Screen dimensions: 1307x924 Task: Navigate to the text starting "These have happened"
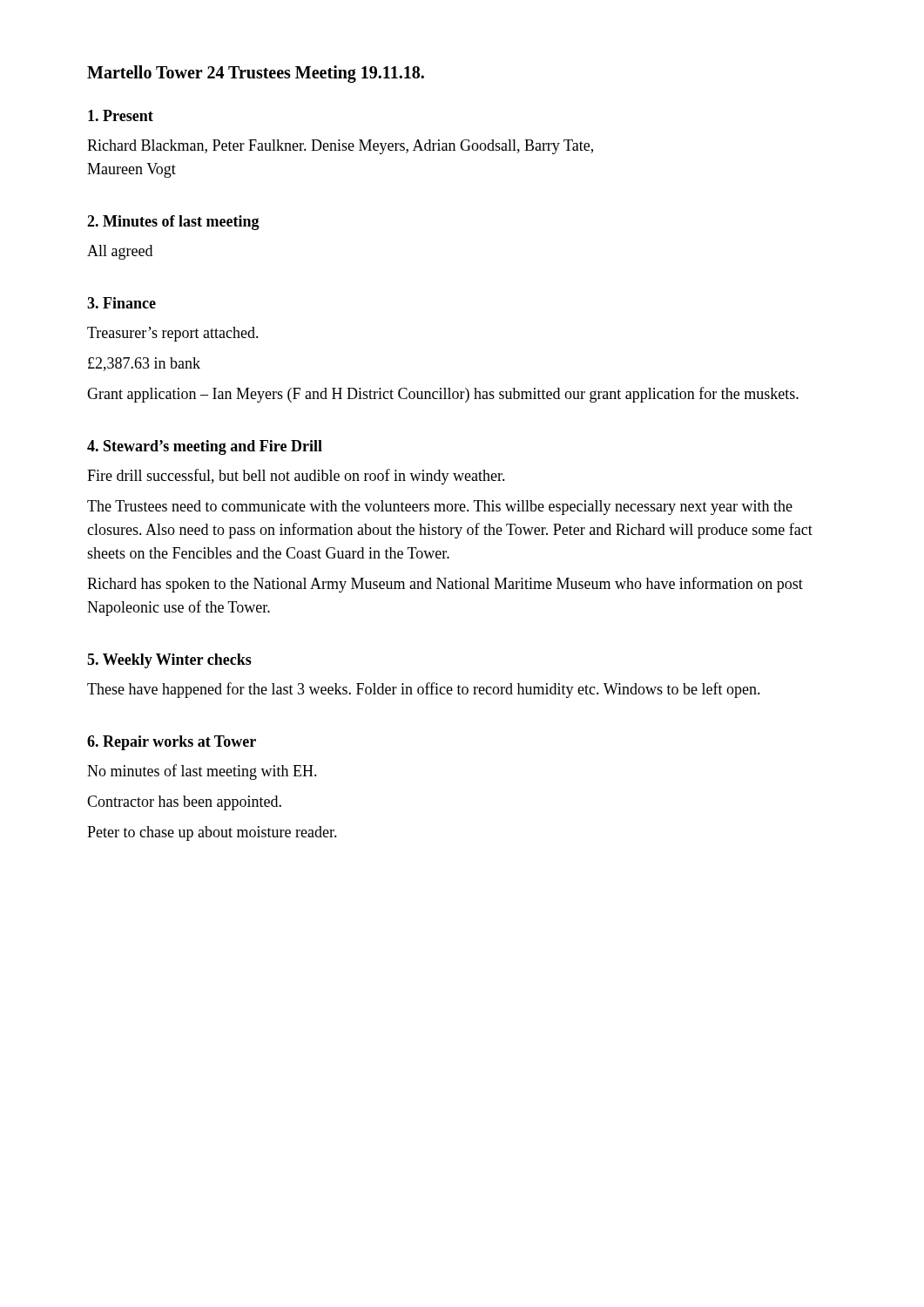[424, 689]
